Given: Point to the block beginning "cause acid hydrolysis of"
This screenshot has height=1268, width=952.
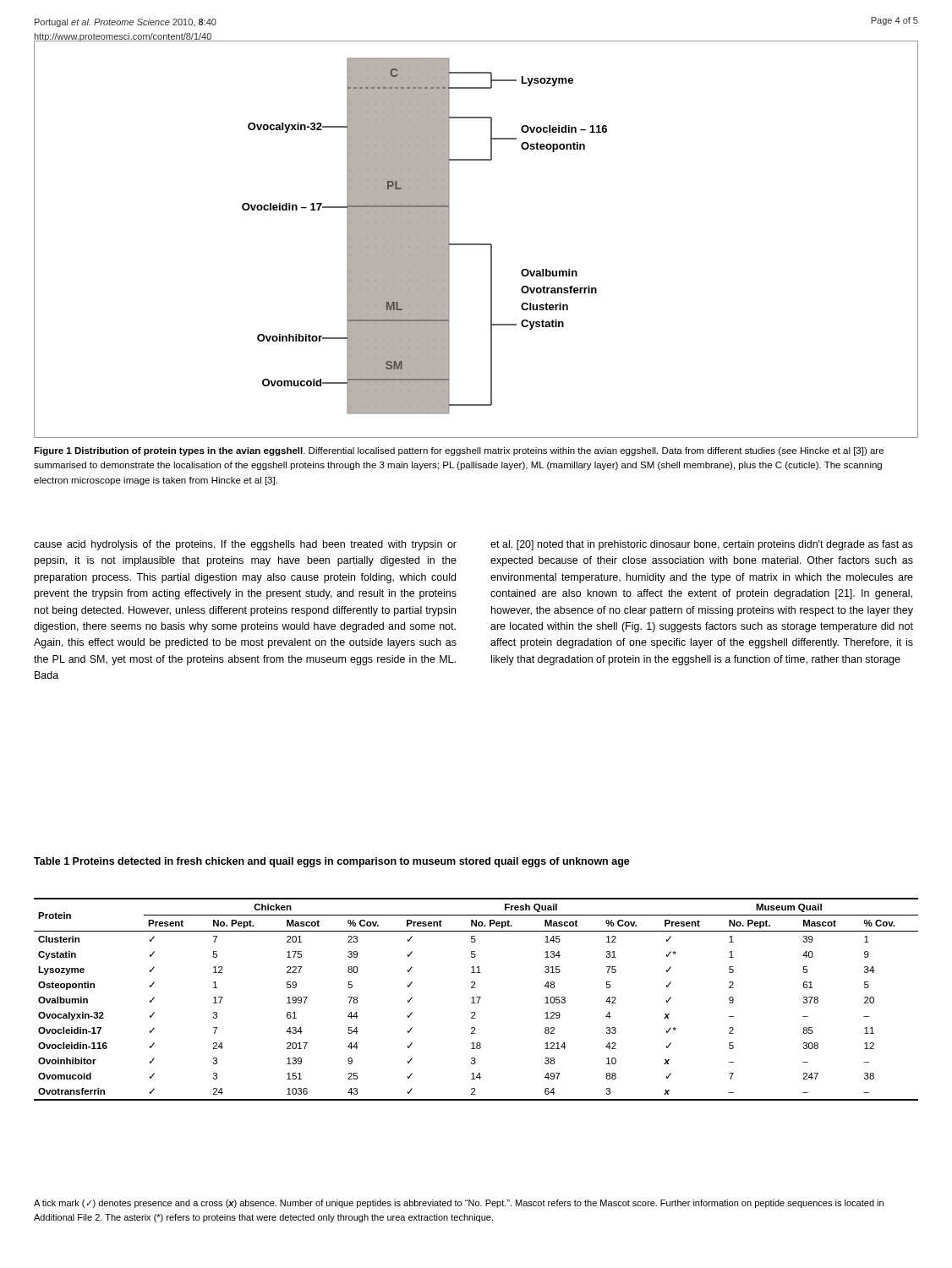Looking at the screenshot, I should (x=245, y=610).
